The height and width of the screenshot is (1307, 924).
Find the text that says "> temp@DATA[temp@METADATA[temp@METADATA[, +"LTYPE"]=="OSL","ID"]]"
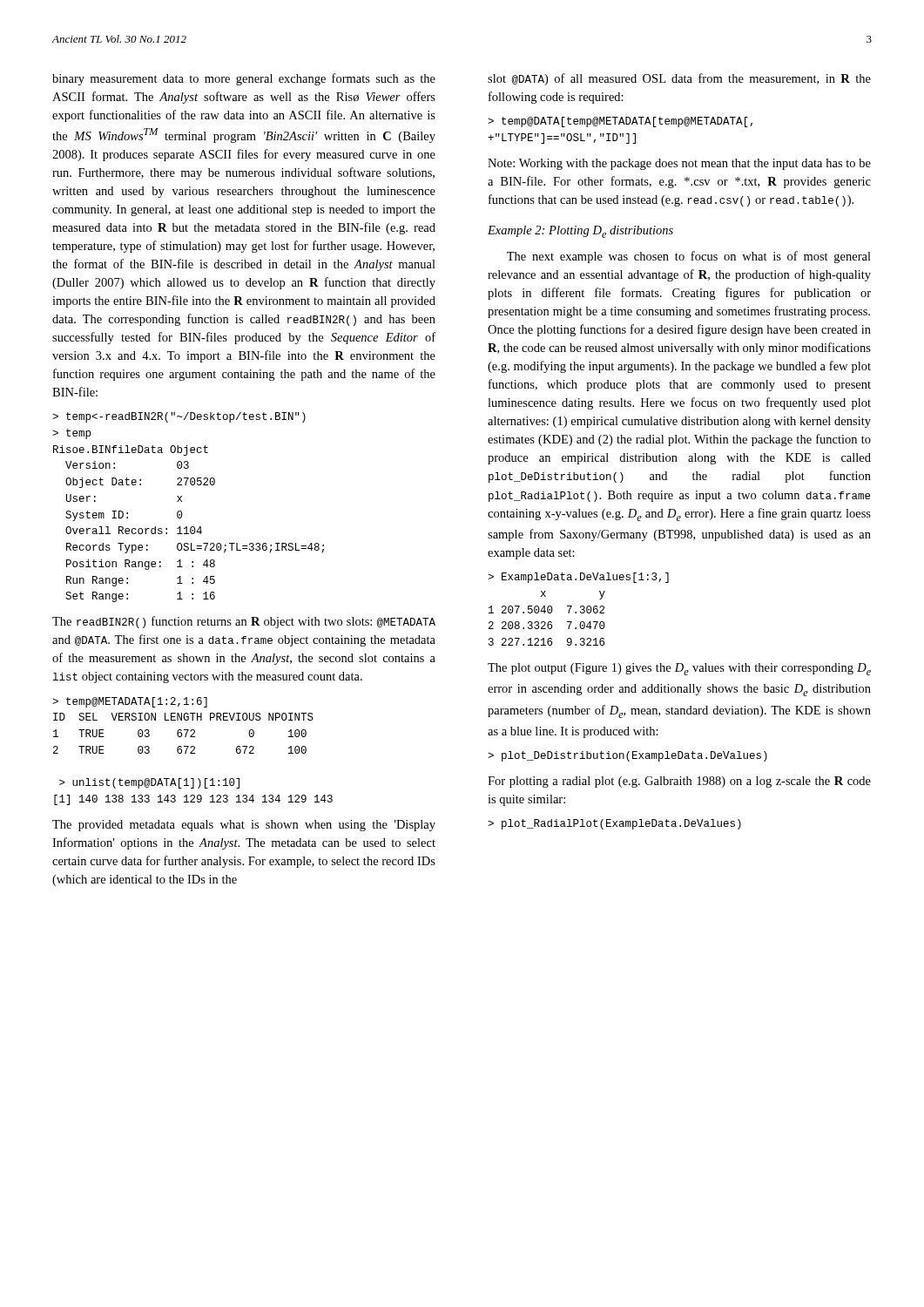pyautogui.click(x=679, y=131)
